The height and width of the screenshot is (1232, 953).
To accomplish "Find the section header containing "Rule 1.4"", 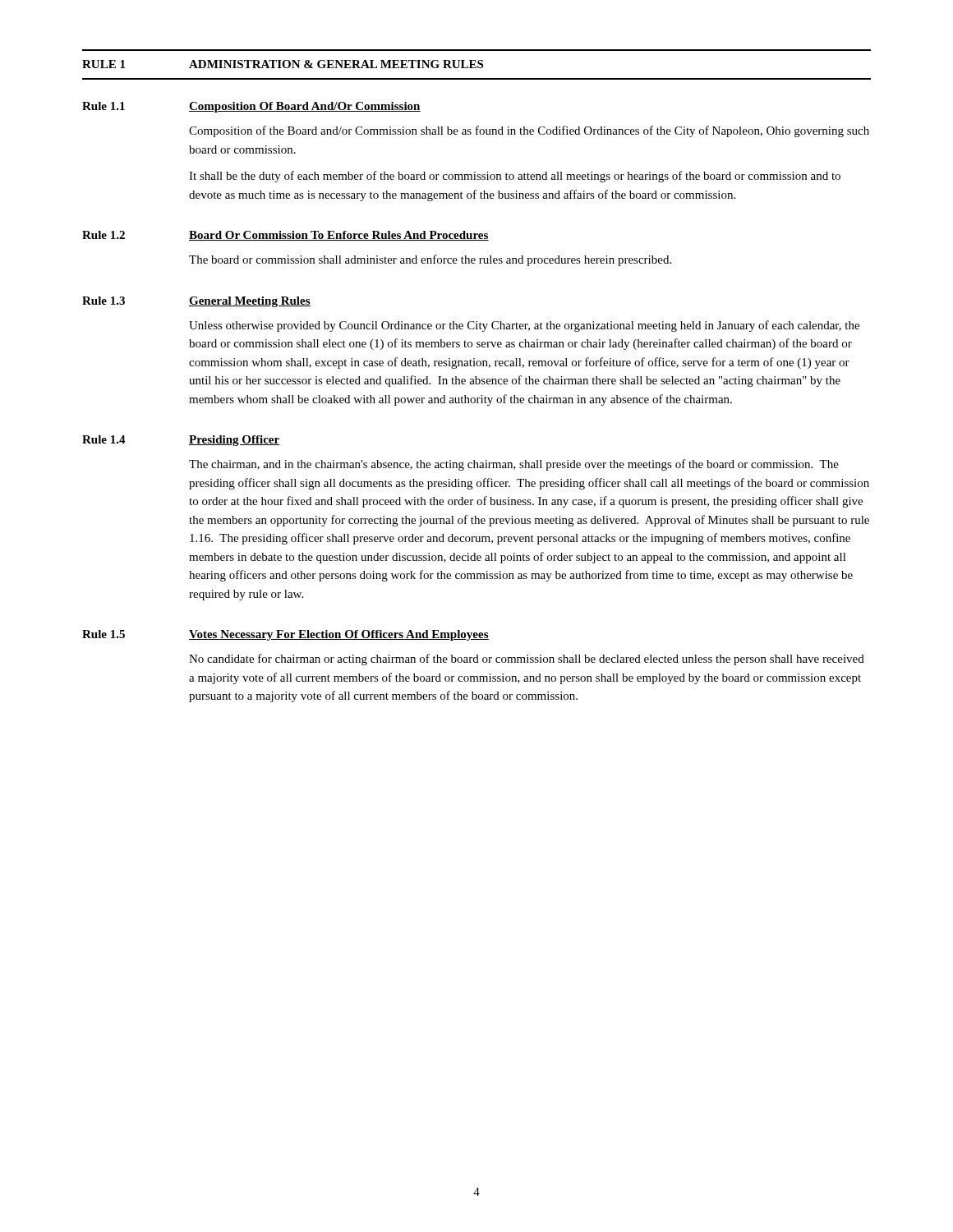I will [104, 439].
